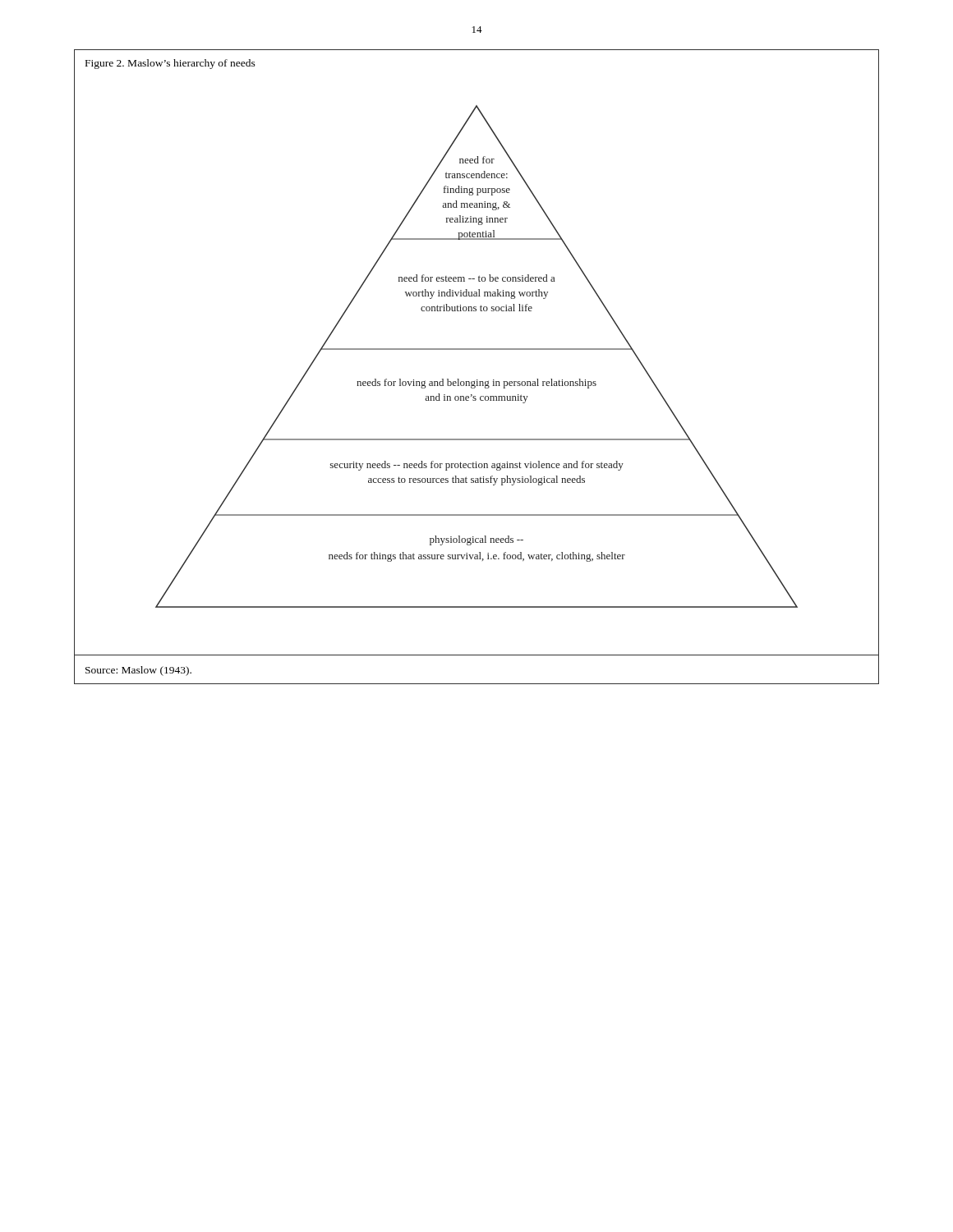Select the block starting "Source: Maslow (1943)."

[138, 670]
